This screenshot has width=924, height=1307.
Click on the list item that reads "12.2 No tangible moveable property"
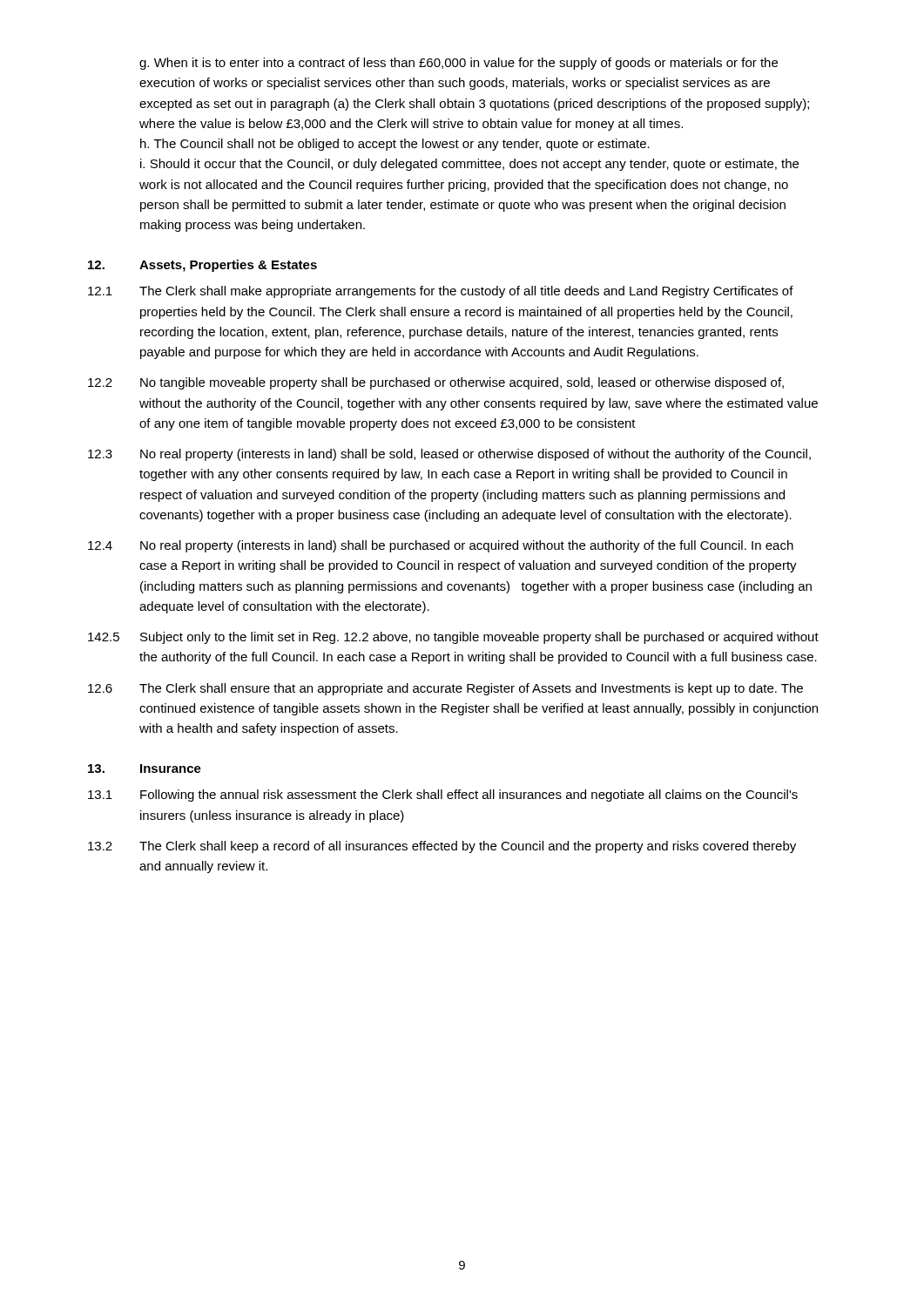[453, 403]
